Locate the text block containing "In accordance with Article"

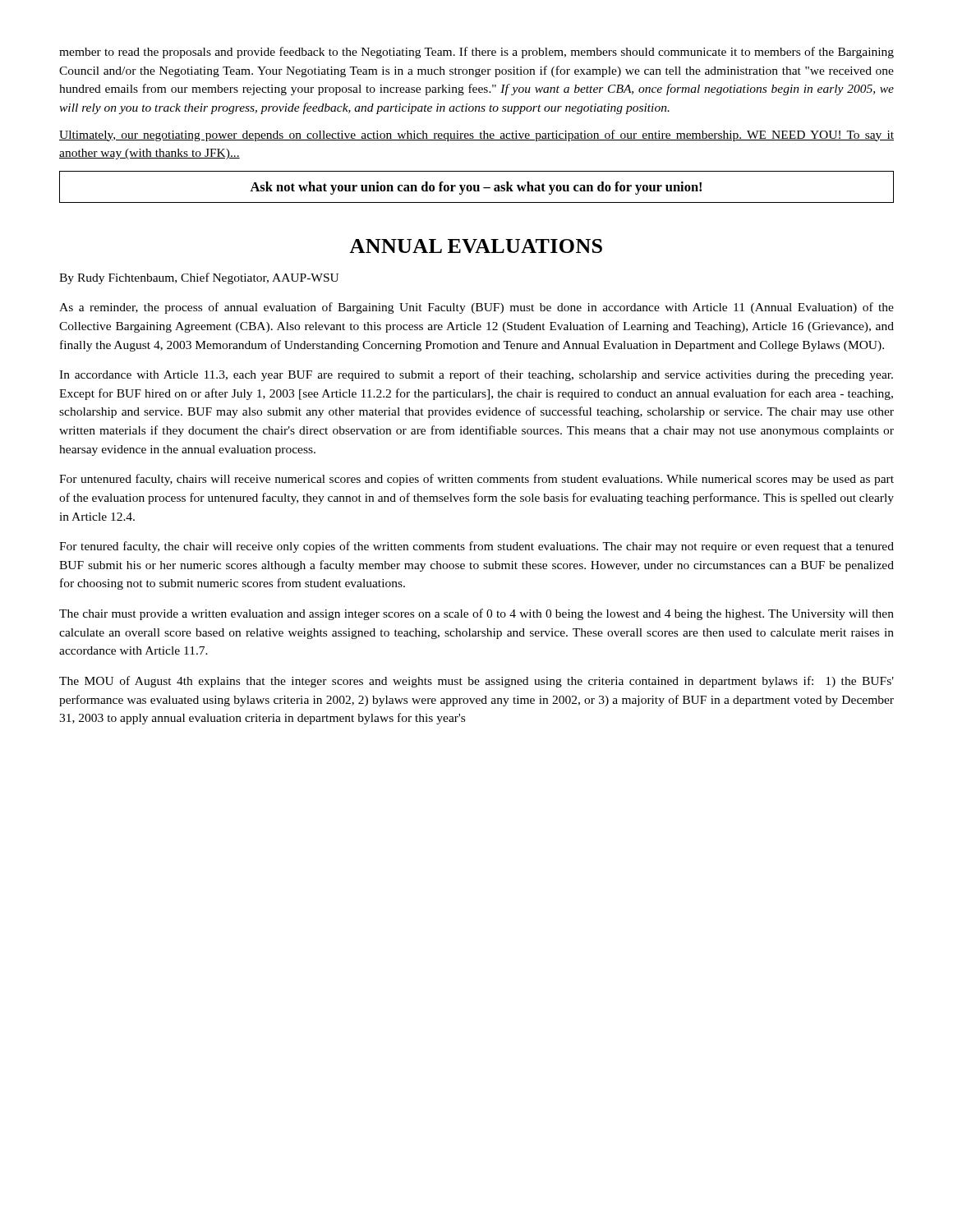tap(476, 411)
